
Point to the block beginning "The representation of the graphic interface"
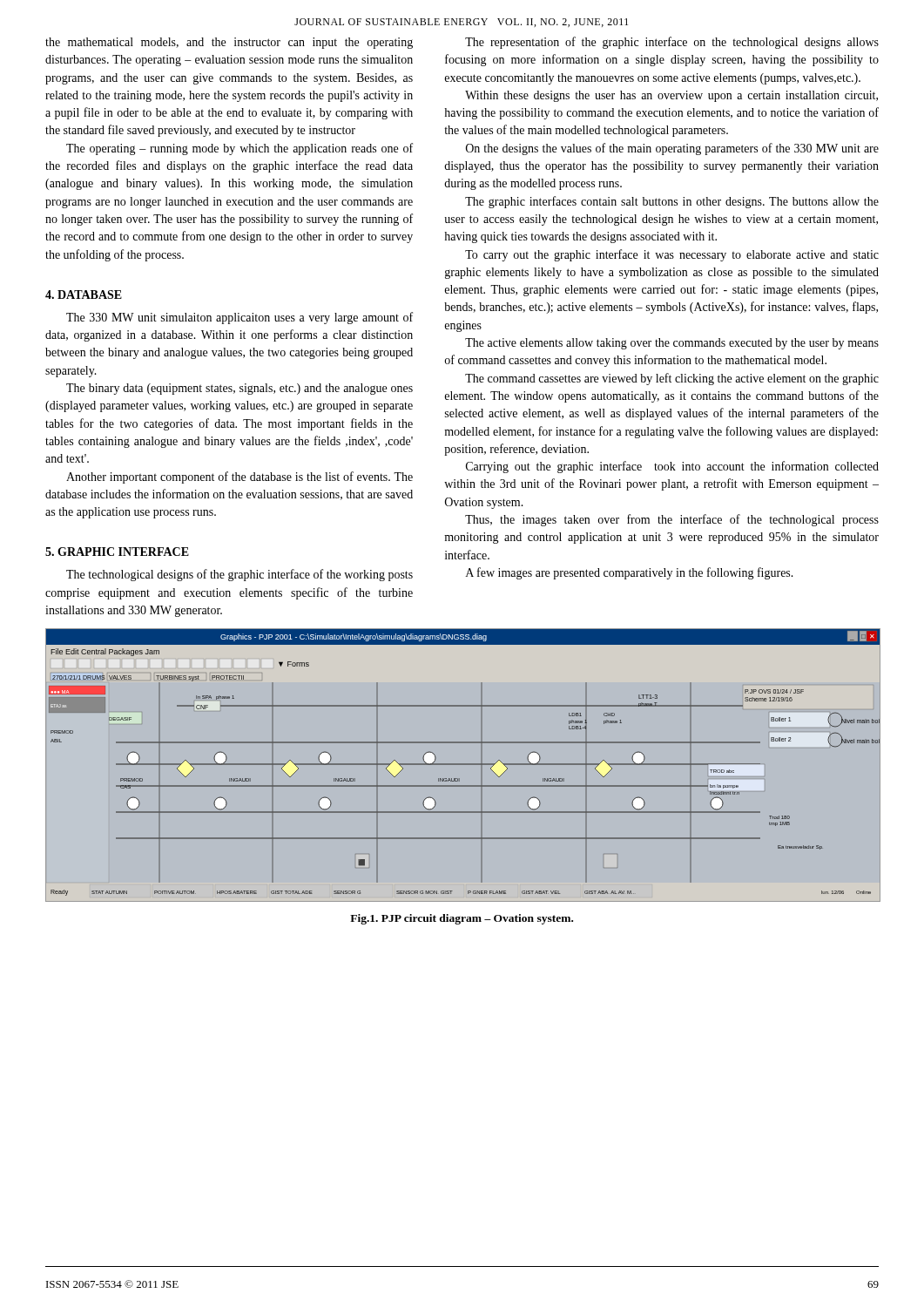tap(662, 61)
